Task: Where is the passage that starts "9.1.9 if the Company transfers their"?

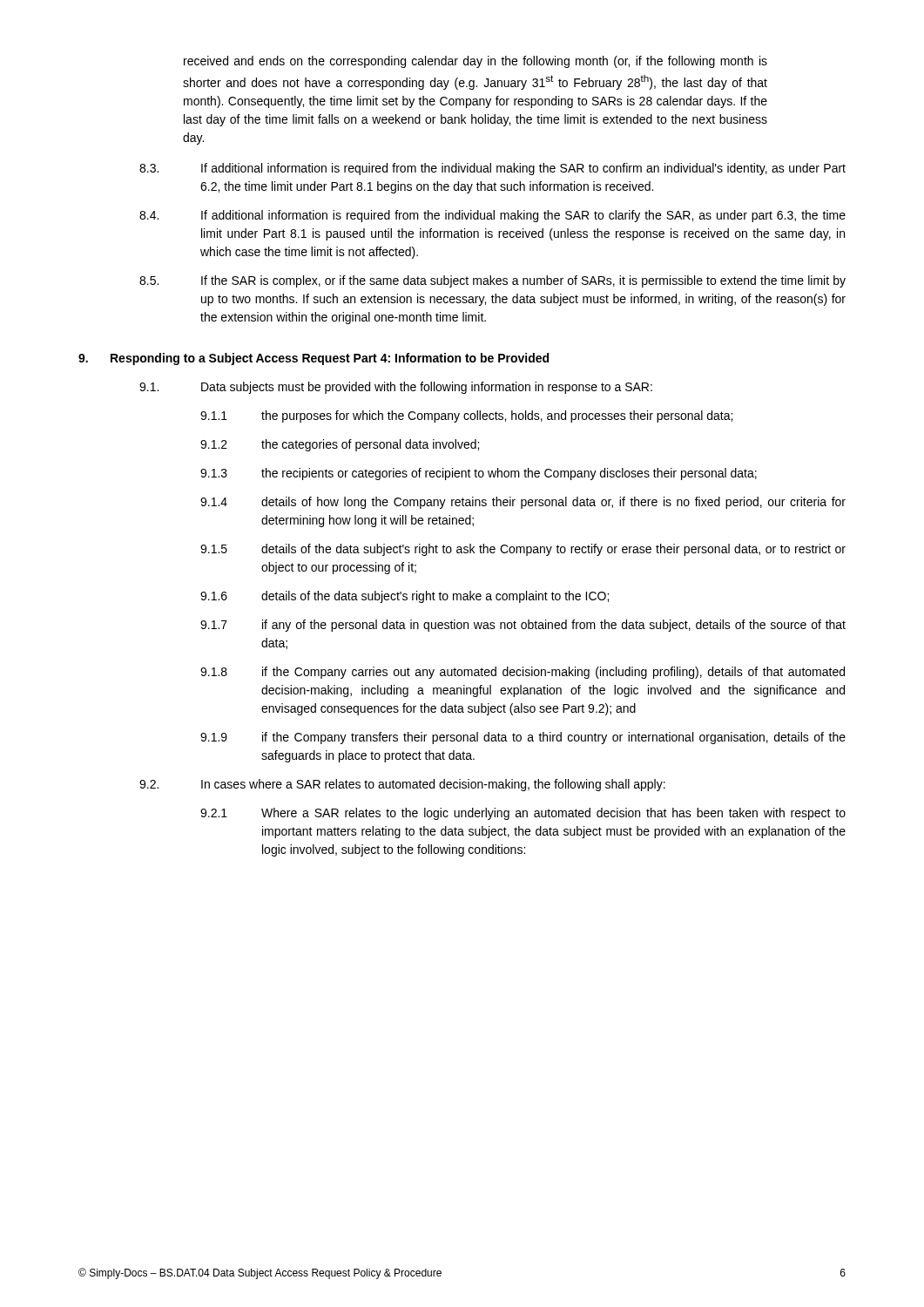Action: click(523, 746)
